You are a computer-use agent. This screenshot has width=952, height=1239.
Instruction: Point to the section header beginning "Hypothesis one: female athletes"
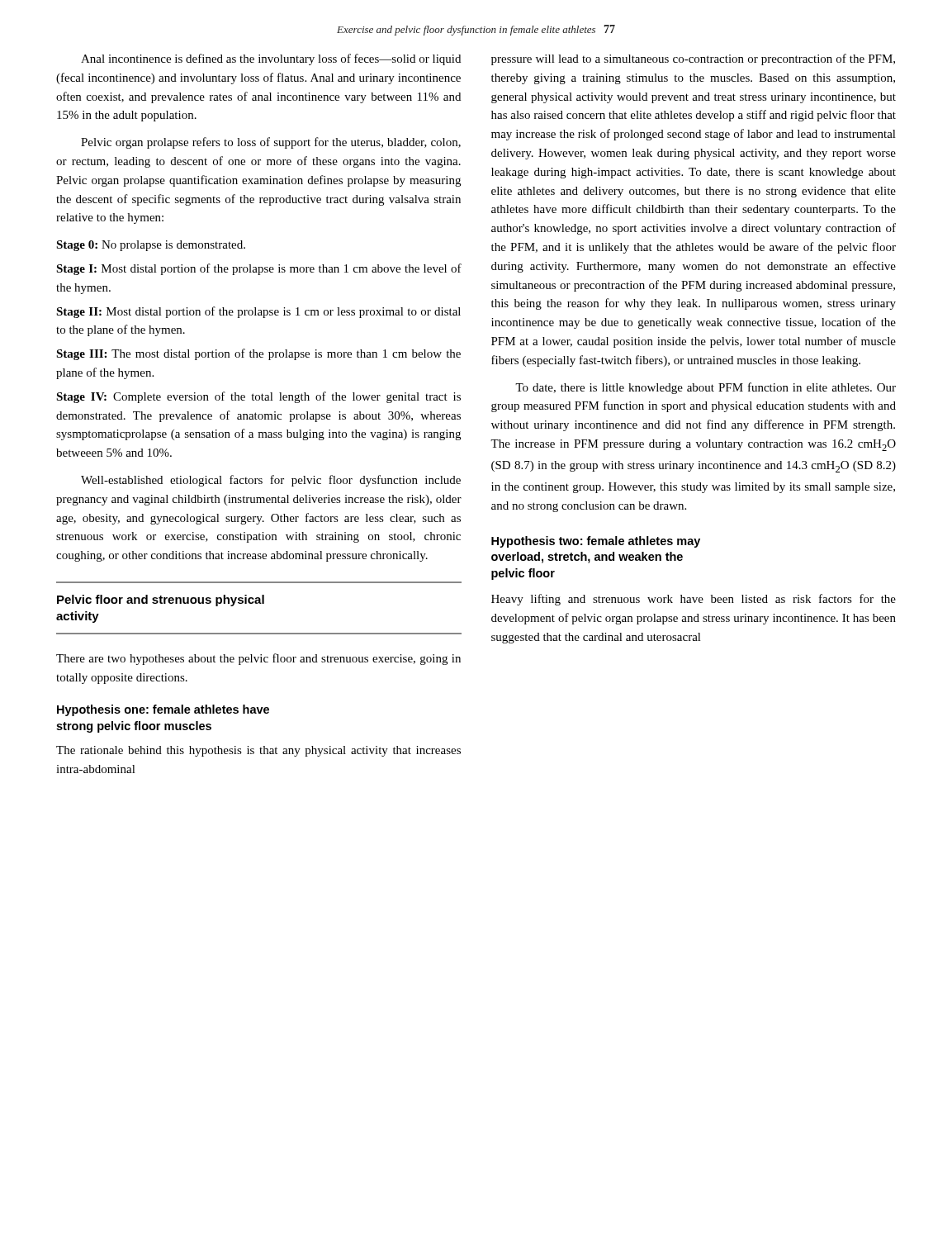click(259, 718)
